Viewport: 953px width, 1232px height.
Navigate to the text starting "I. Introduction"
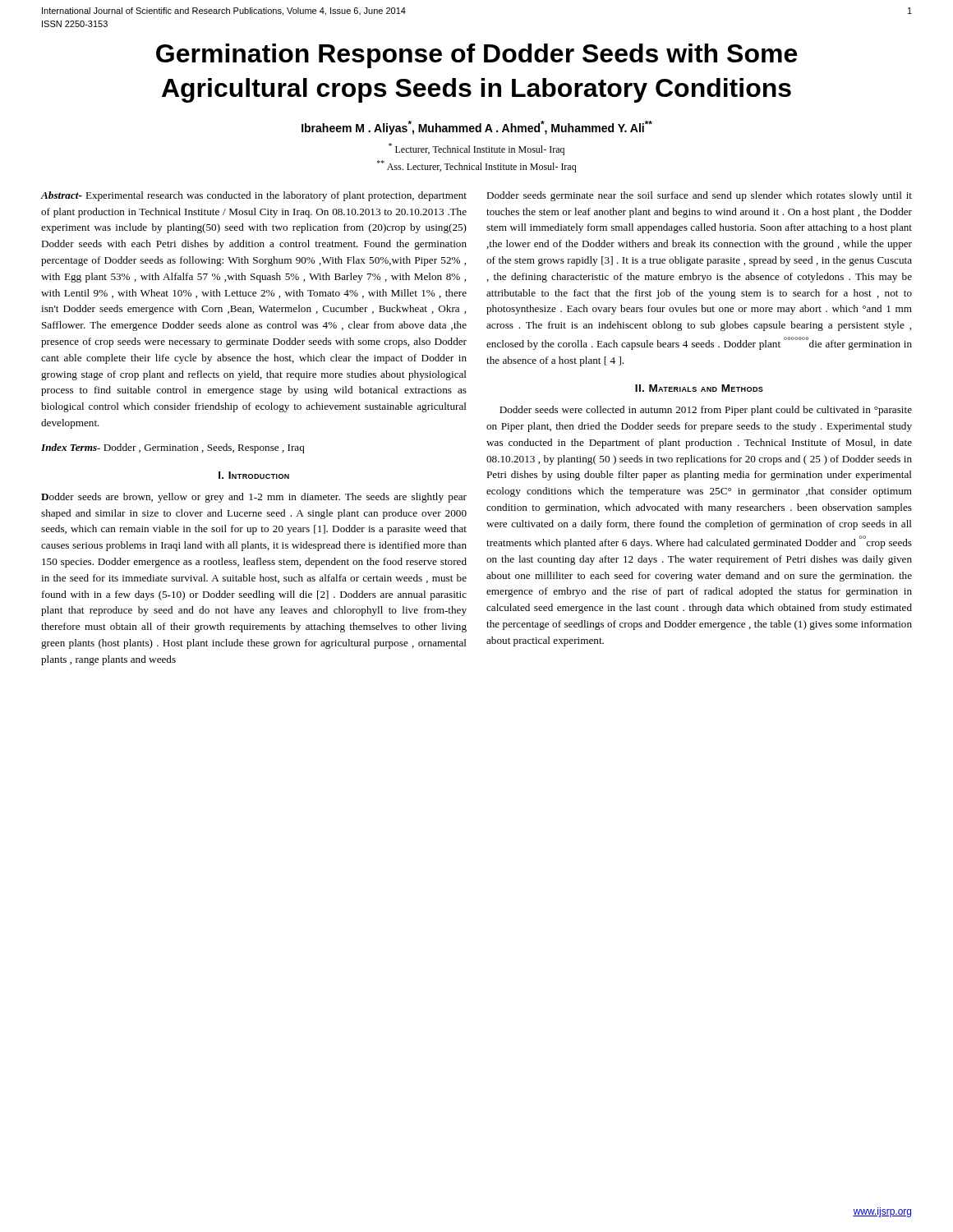(x=254, y=475)
